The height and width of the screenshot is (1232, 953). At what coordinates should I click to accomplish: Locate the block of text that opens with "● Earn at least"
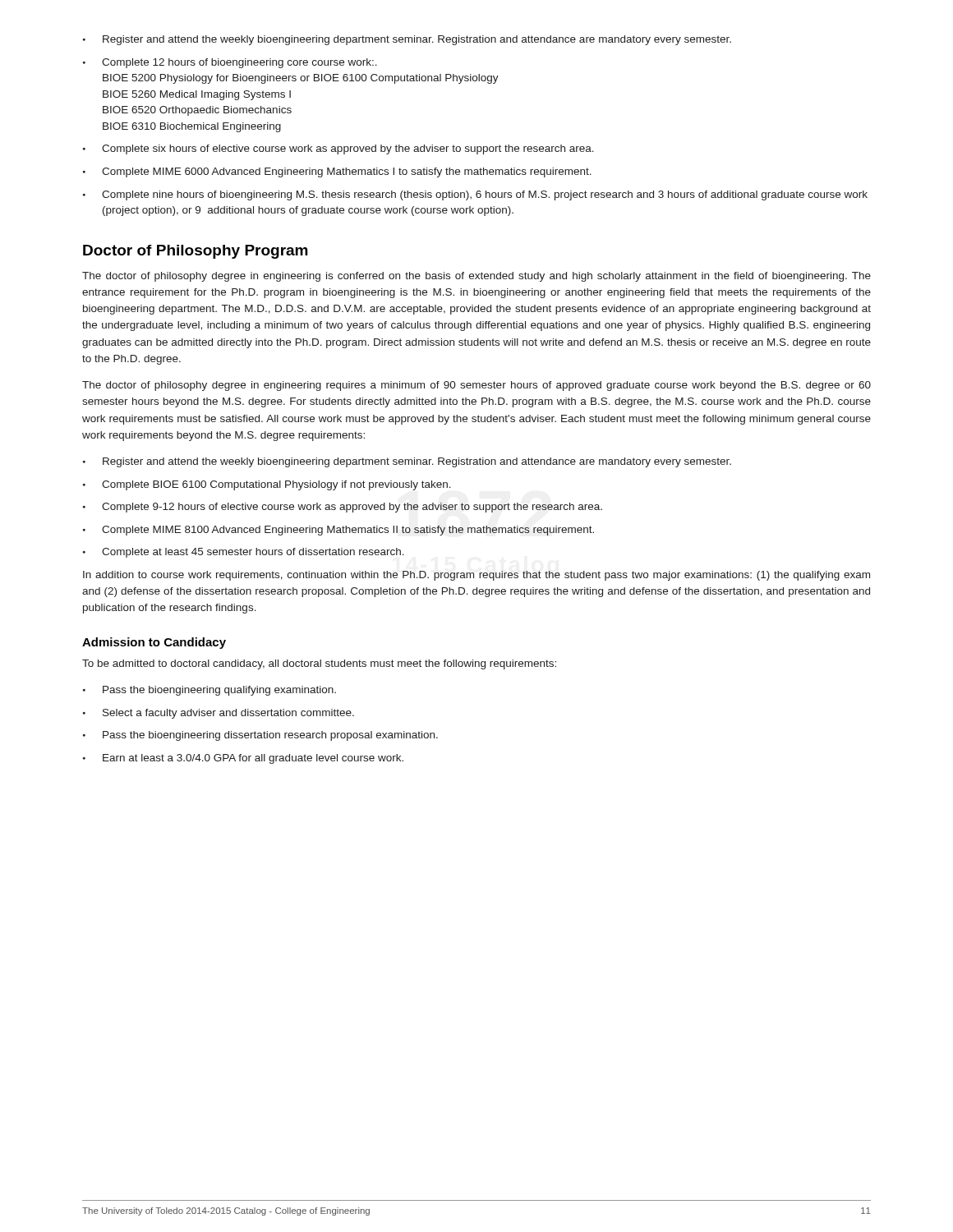(x=243, y=759)
